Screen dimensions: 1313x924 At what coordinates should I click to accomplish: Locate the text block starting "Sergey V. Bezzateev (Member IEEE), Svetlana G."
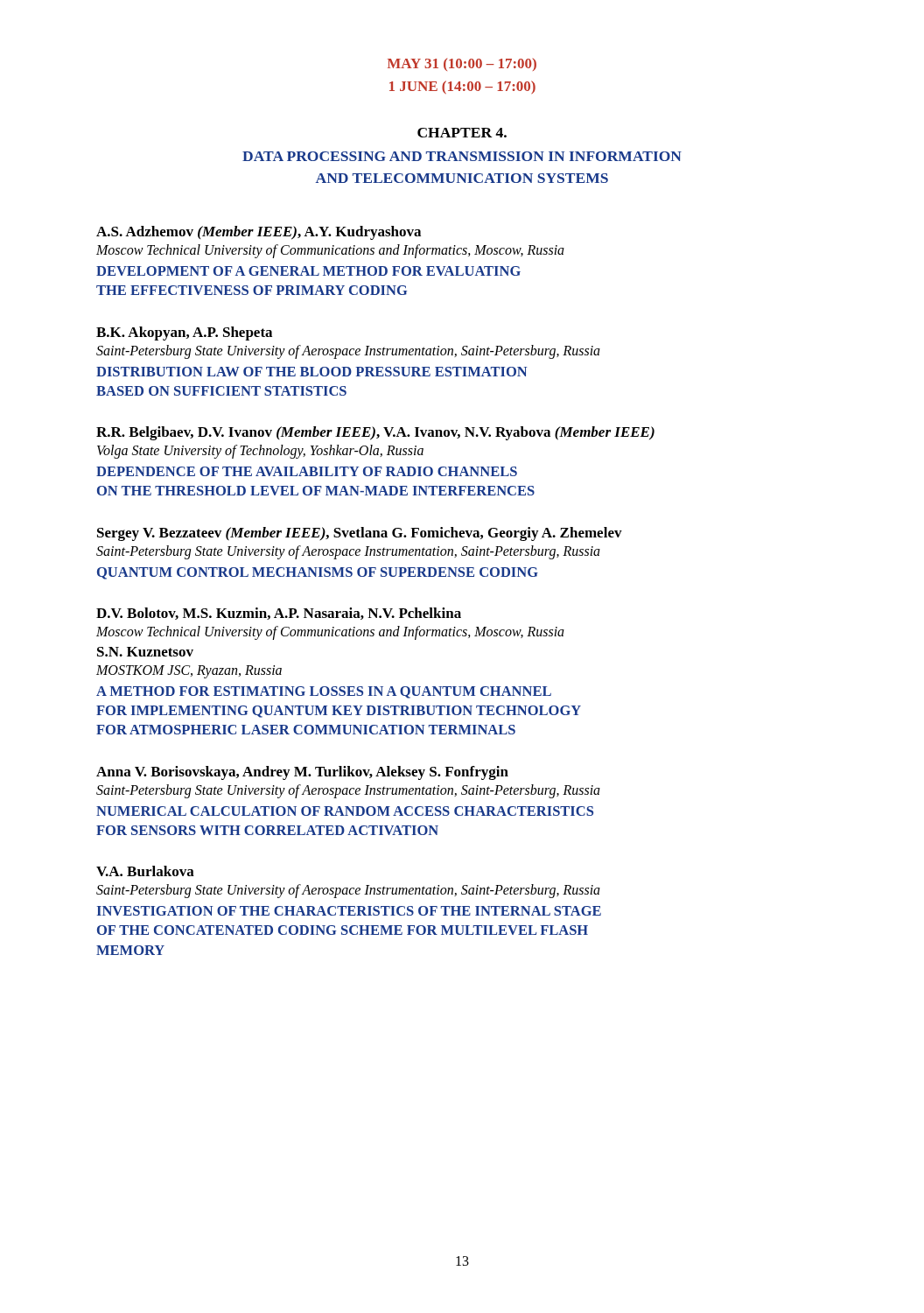click(462, 553)
